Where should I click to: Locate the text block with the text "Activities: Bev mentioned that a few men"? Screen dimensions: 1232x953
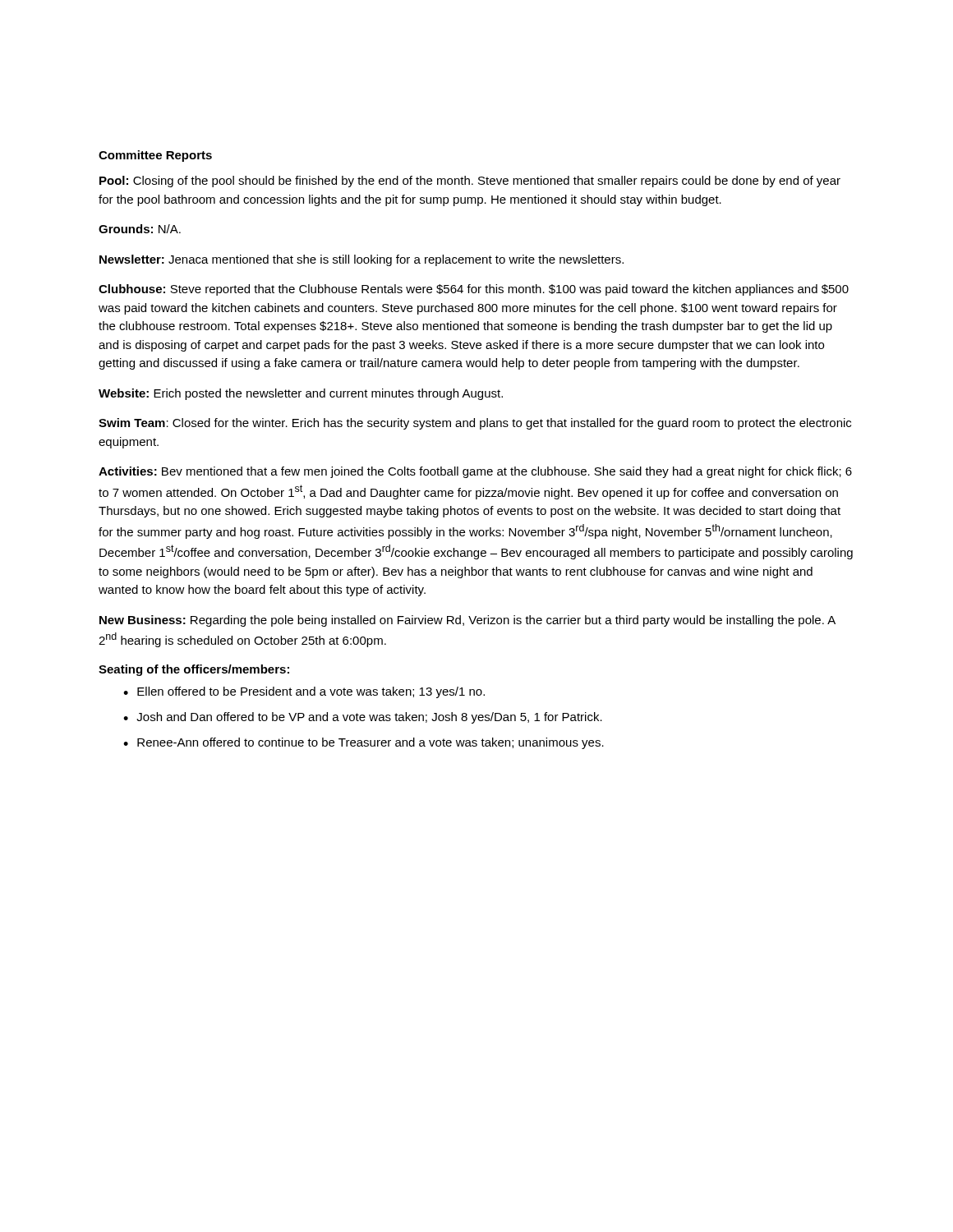[x=476, y=530]
